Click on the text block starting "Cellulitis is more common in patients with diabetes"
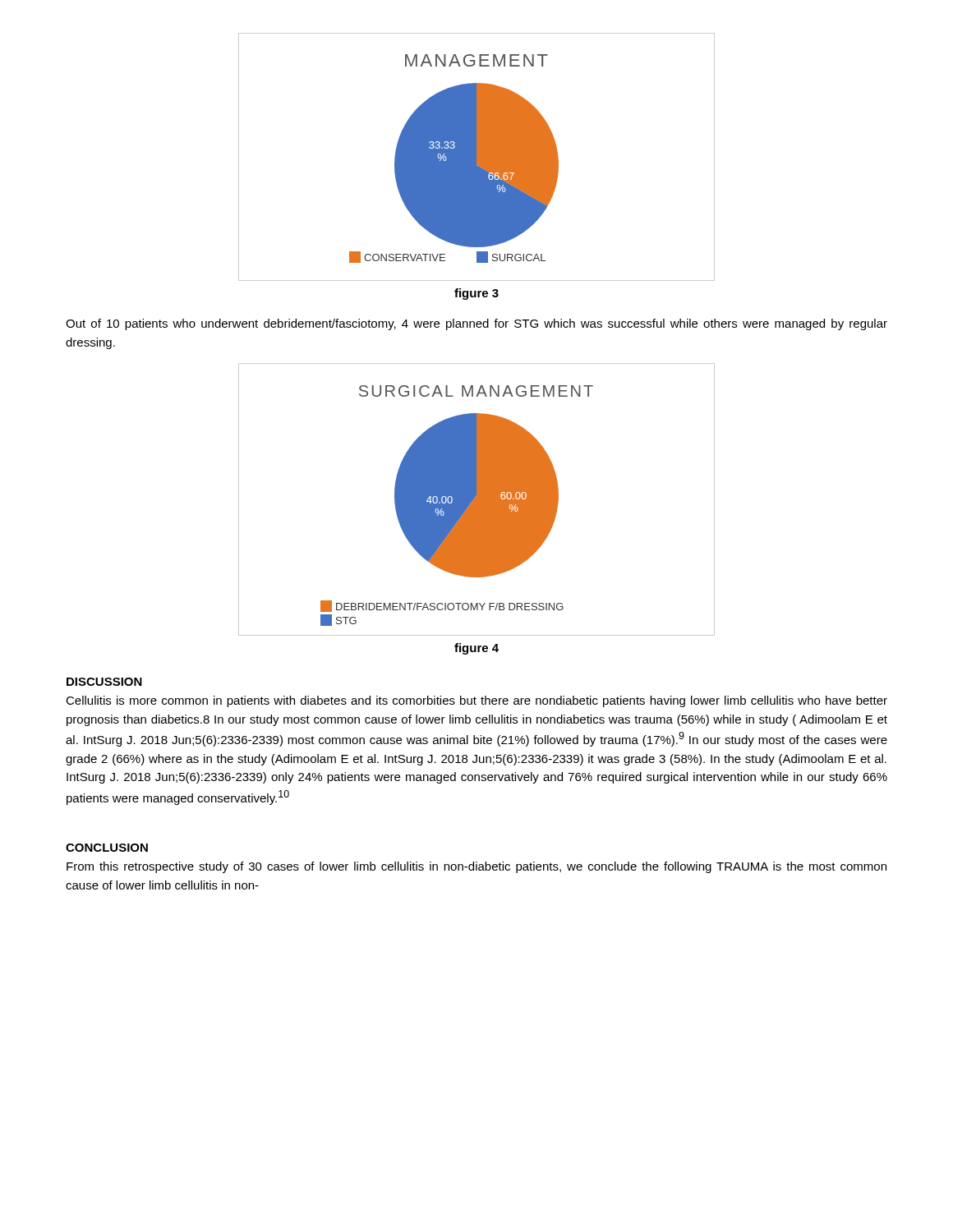 pyautogui.click(x=476, y=749)
